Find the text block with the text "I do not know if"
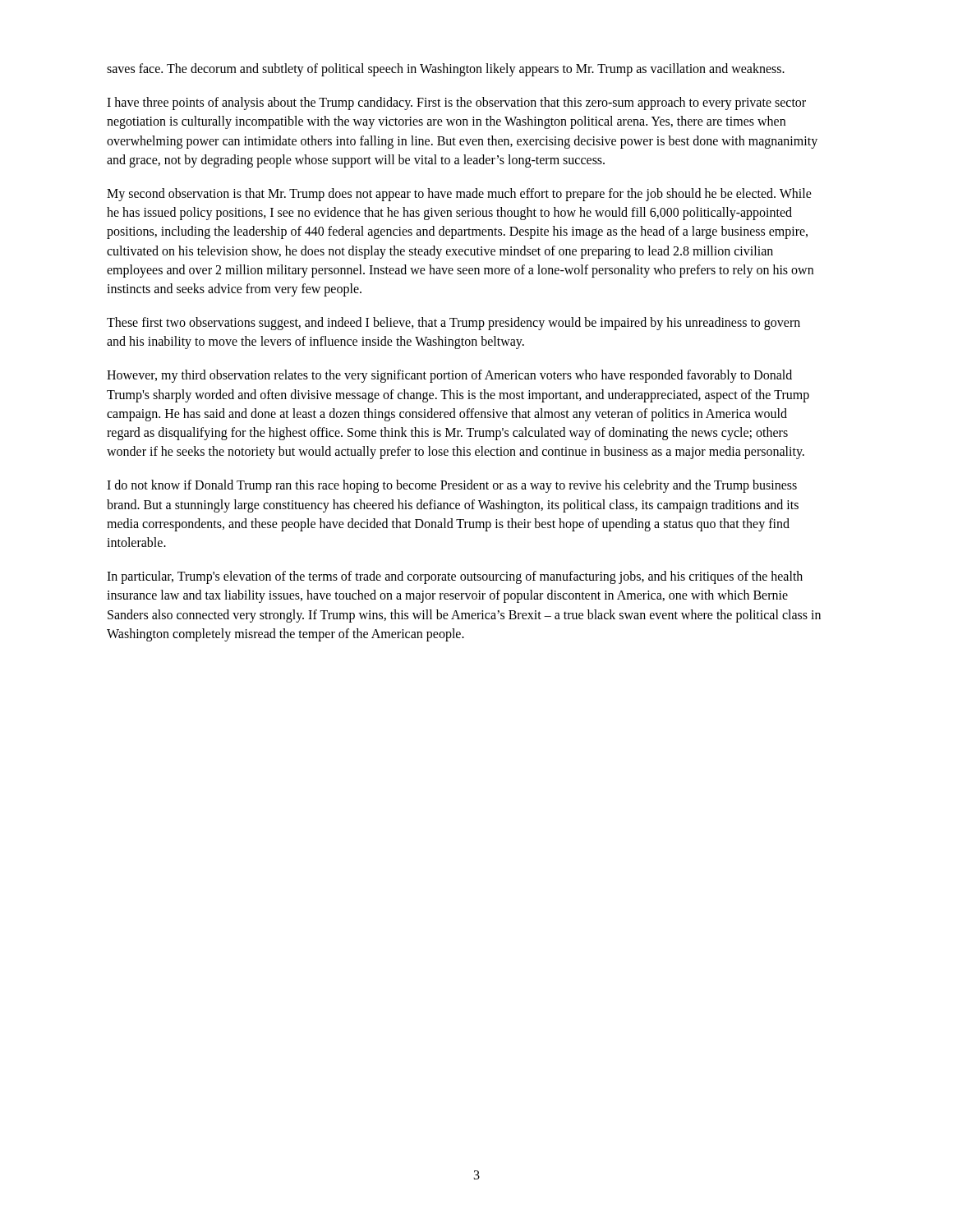953x1232 pixels. (x=453, y=514)
